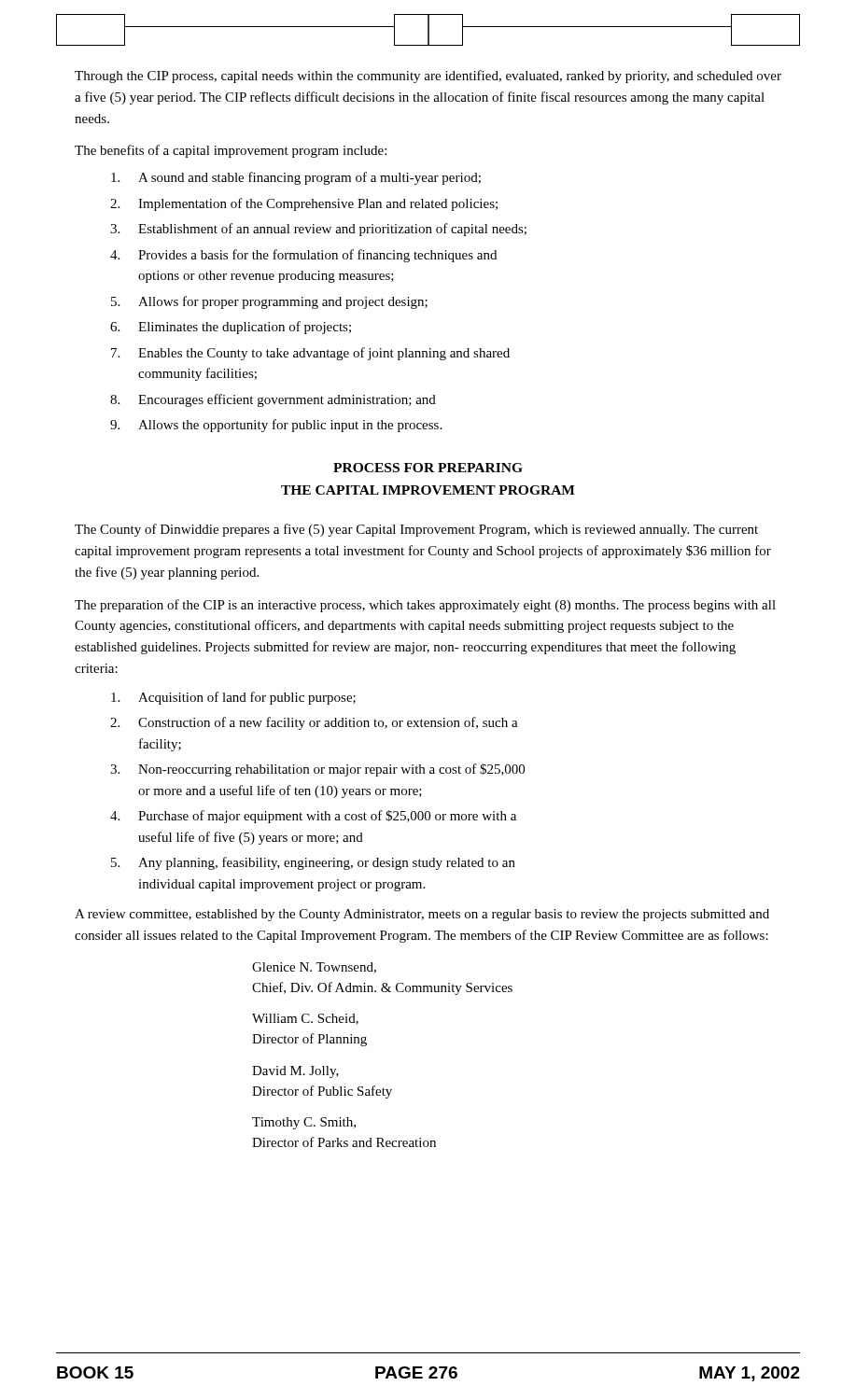This screenshot has width=856, height=1400.
Task: Click on the list item with the text "4. Purchase of major equipment with a cost"
Action: 313,827
